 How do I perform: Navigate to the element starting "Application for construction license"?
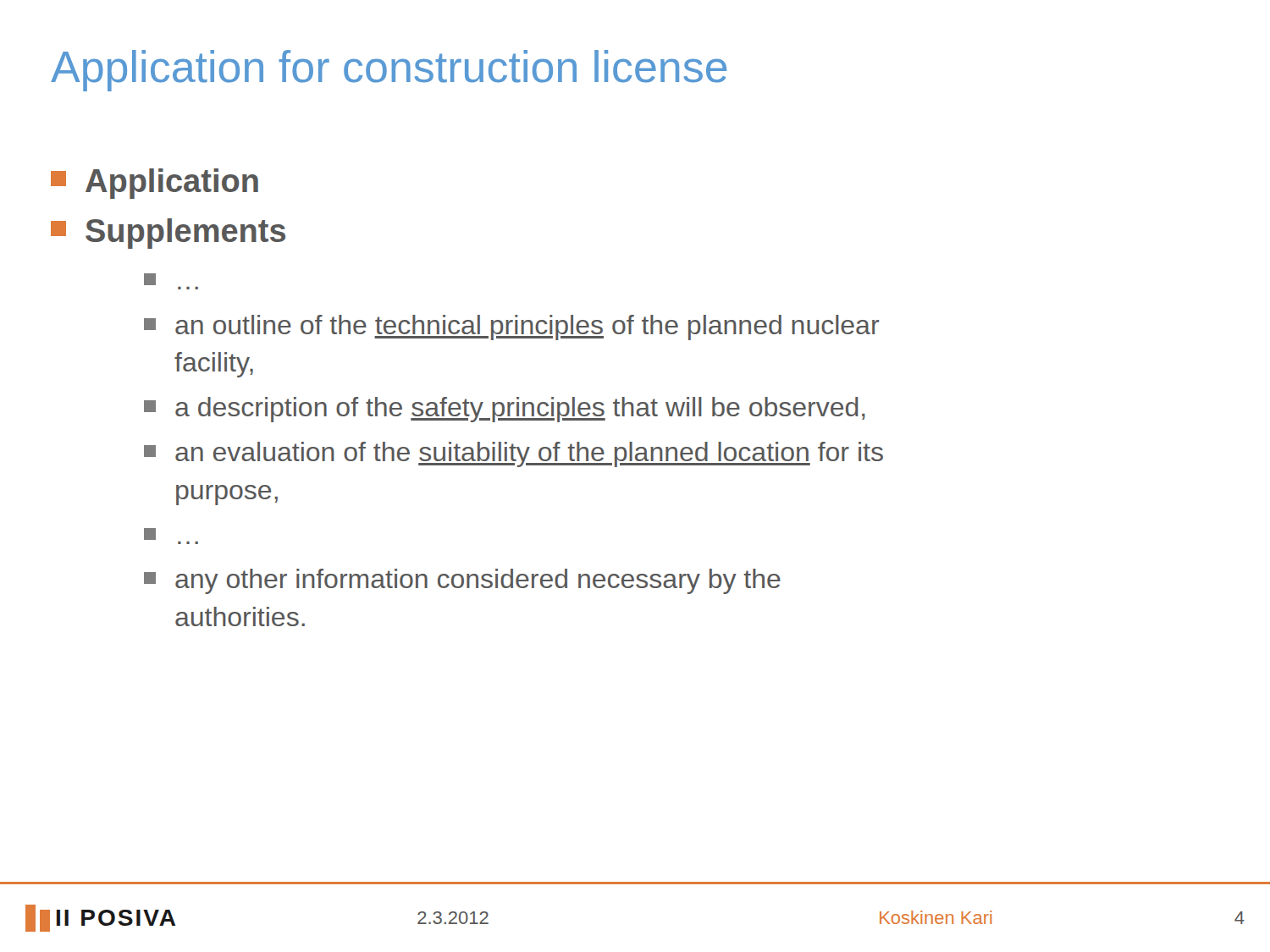click(x=390, y=67)
